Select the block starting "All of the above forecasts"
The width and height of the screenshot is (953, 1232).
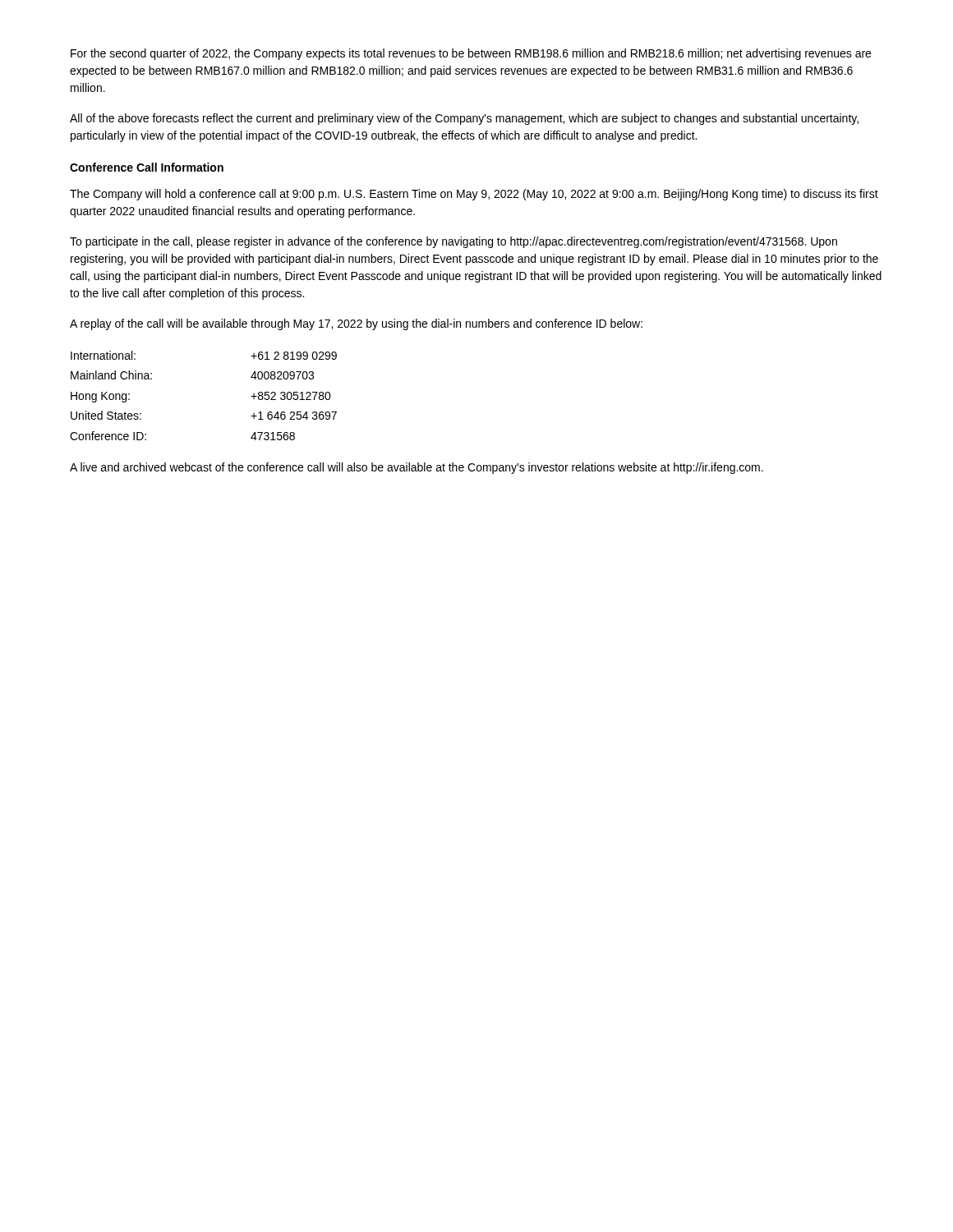[465, 127]
